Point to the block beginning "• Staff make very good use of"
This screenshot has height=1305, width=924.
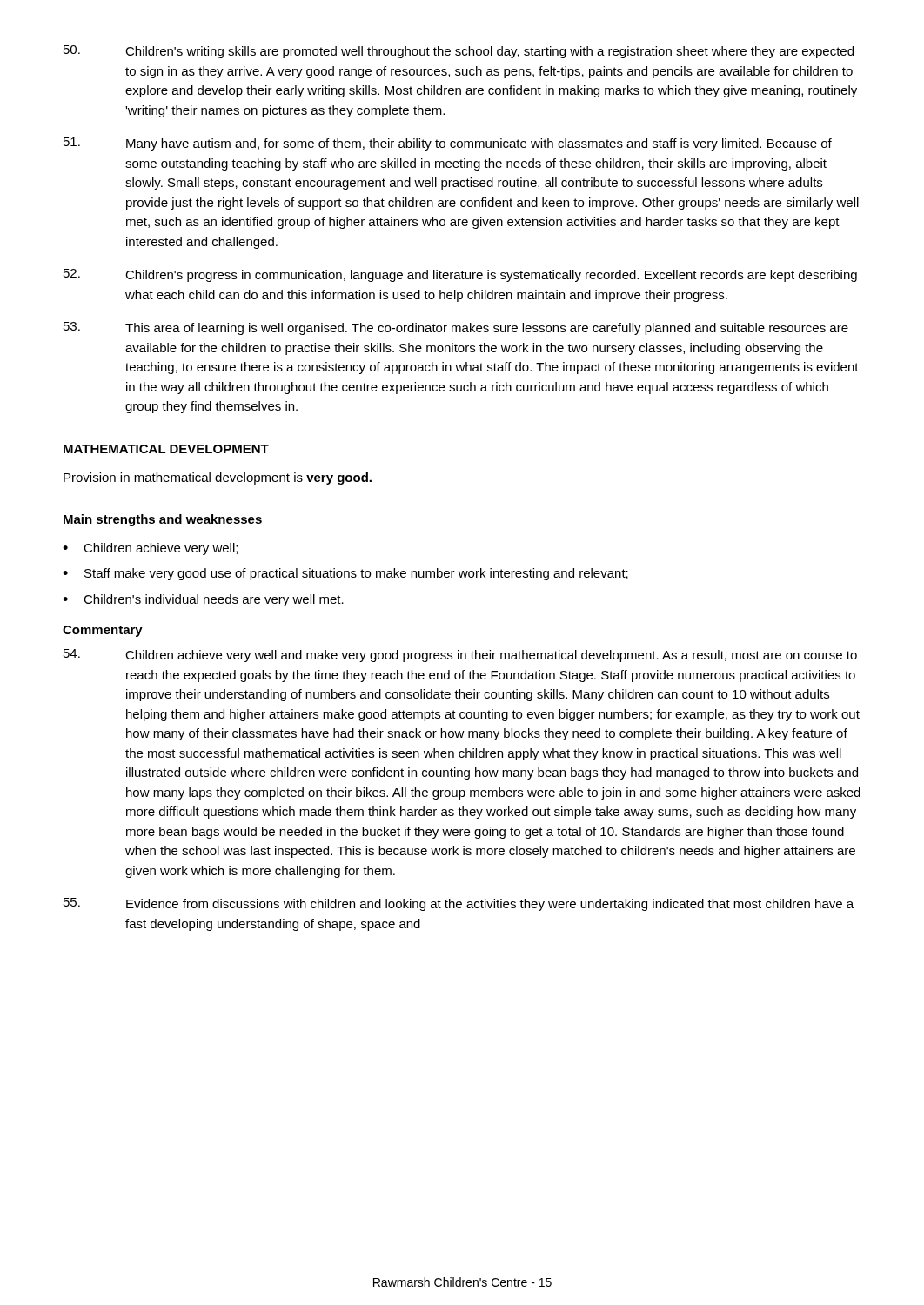point(346,574)
